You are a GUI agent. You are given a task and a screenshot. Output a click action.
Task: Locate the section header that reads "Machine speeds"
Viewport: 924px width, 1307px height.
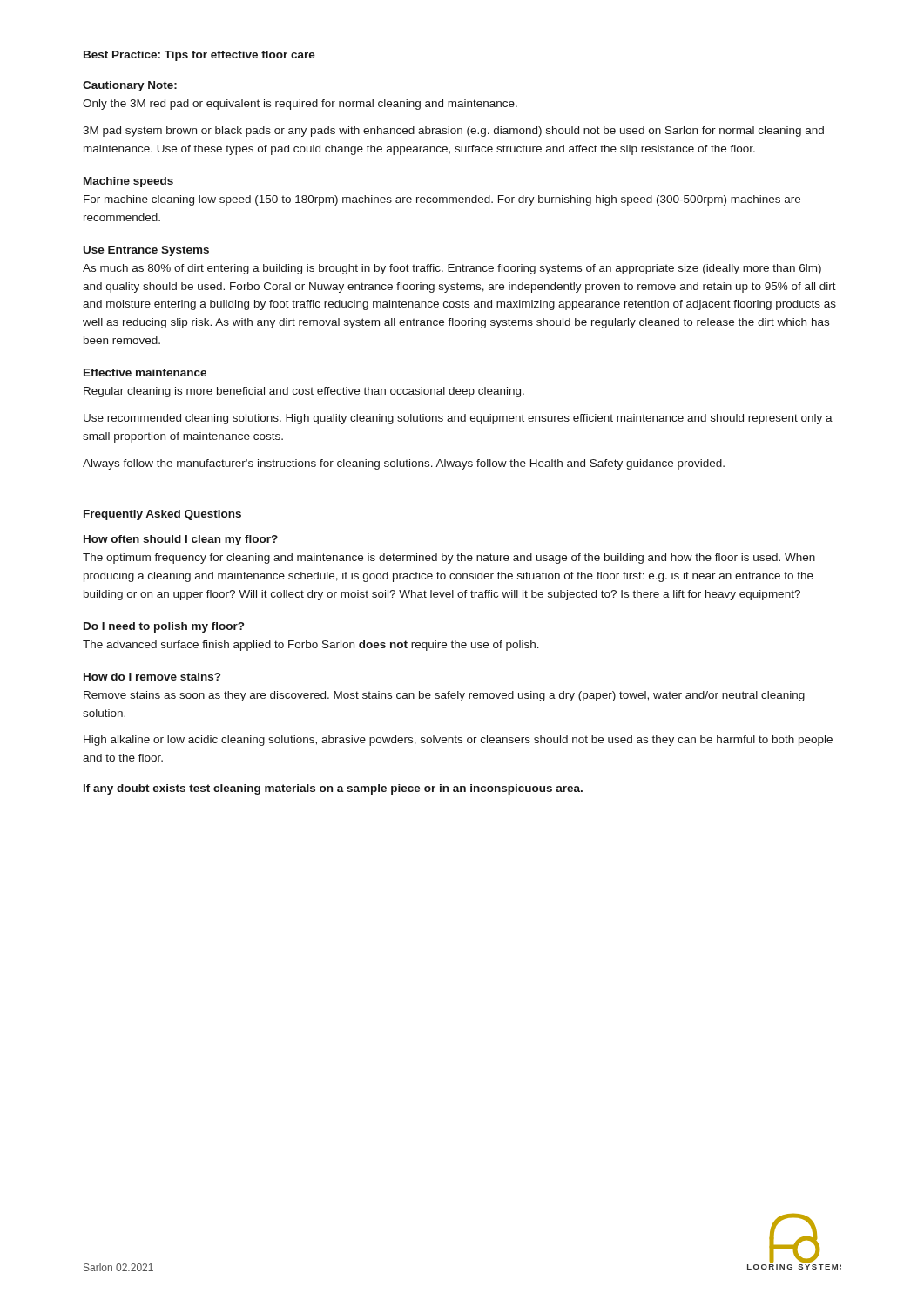tap(128, 181)
